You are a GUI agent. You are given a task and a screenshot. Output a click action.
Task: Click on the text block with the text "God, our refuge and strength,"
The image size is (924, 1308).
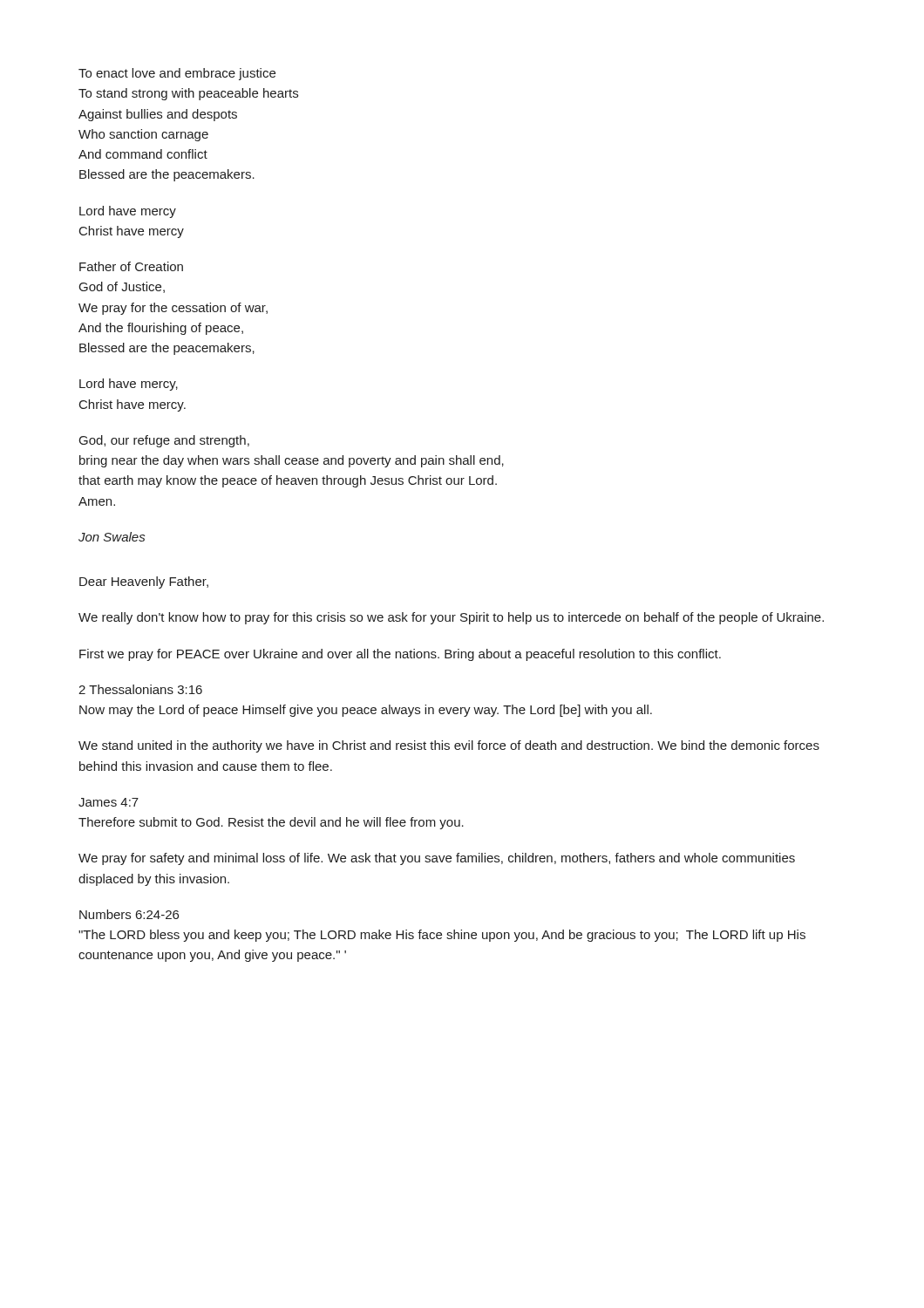coord(462,470)
